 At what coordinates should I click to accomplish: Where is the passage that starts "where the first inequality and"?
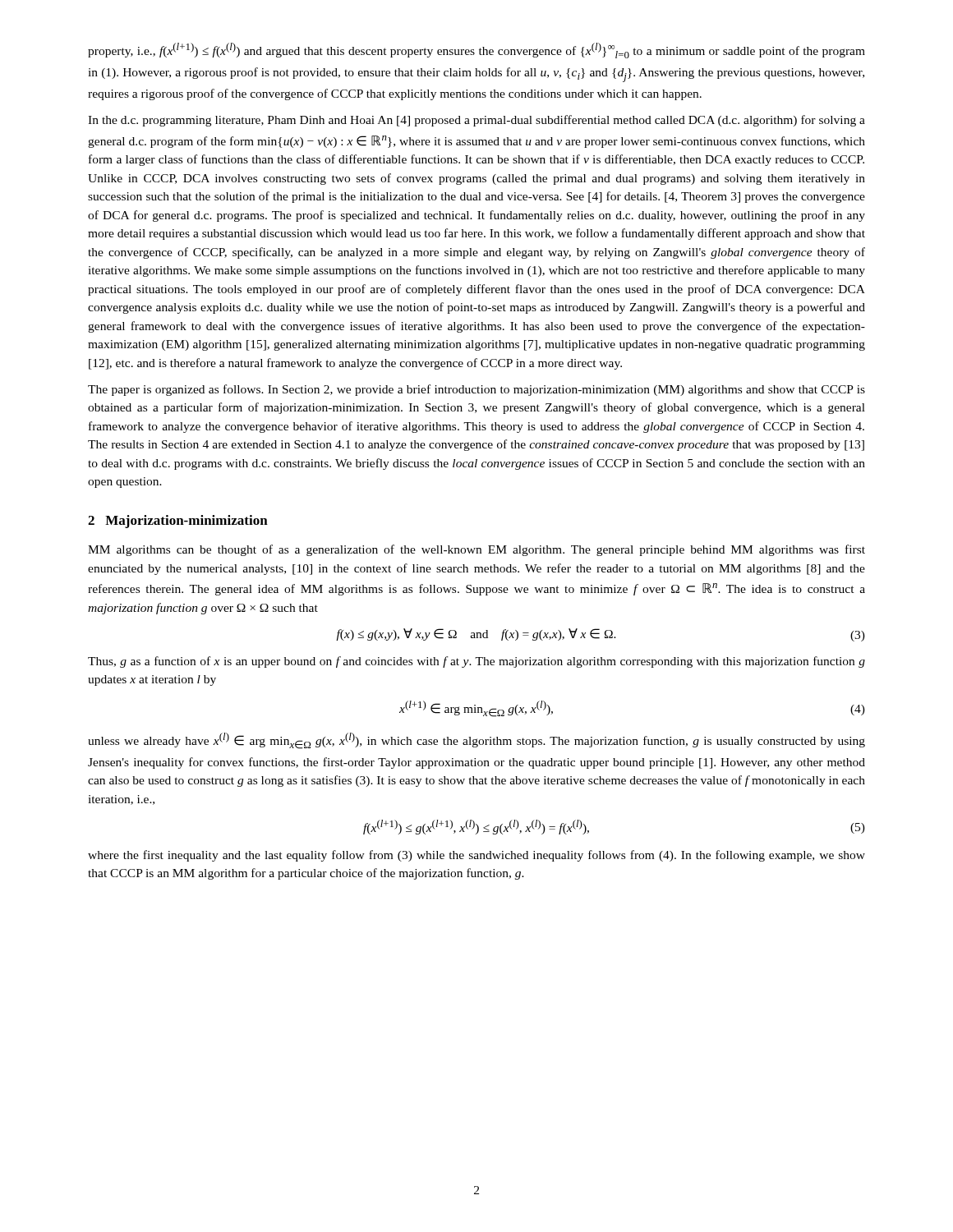pyautogui.click(x=476, y=864)
